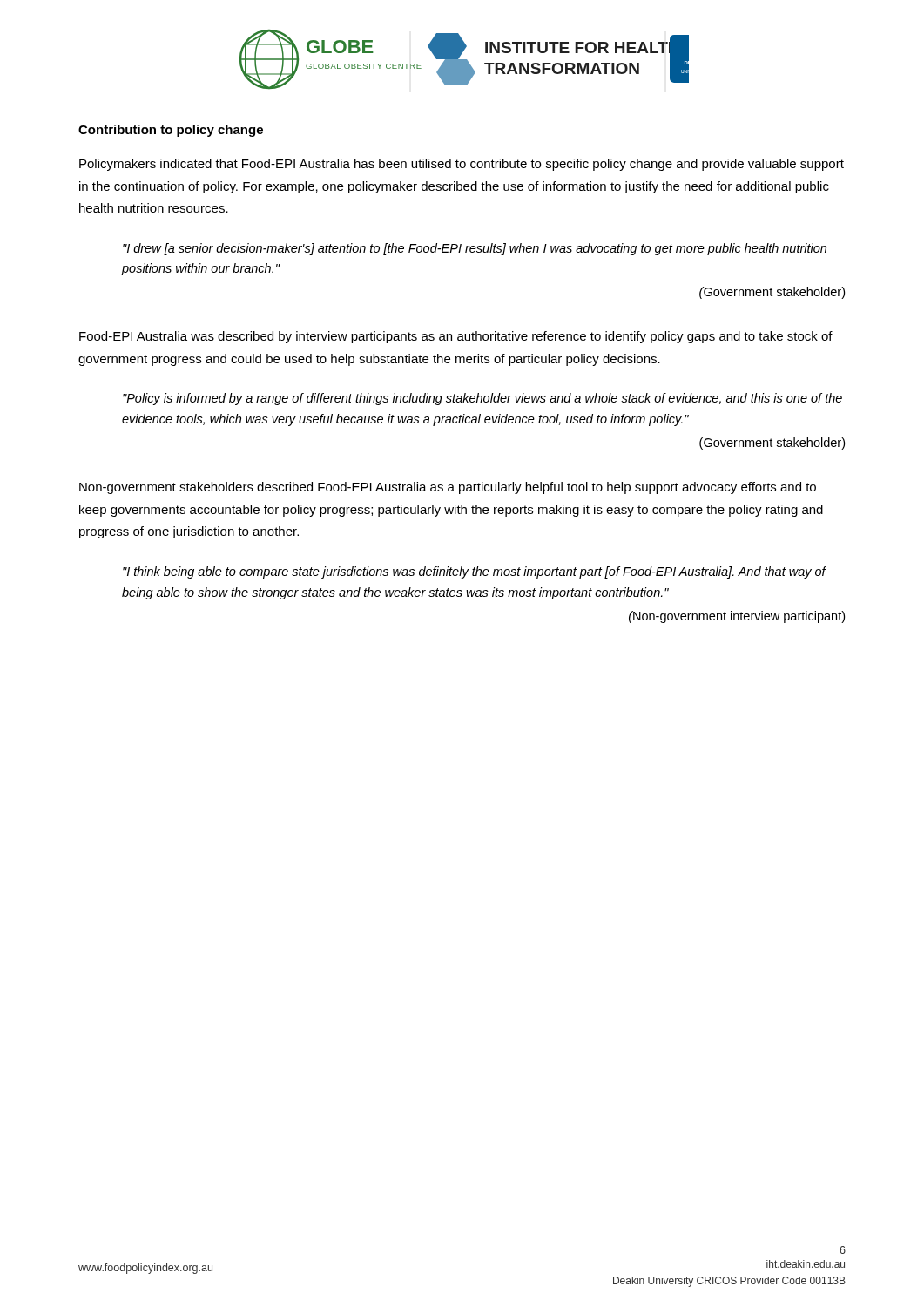
Task: Find the section header containing "Contribution to policy change"
Action: [x=171, y=129]
